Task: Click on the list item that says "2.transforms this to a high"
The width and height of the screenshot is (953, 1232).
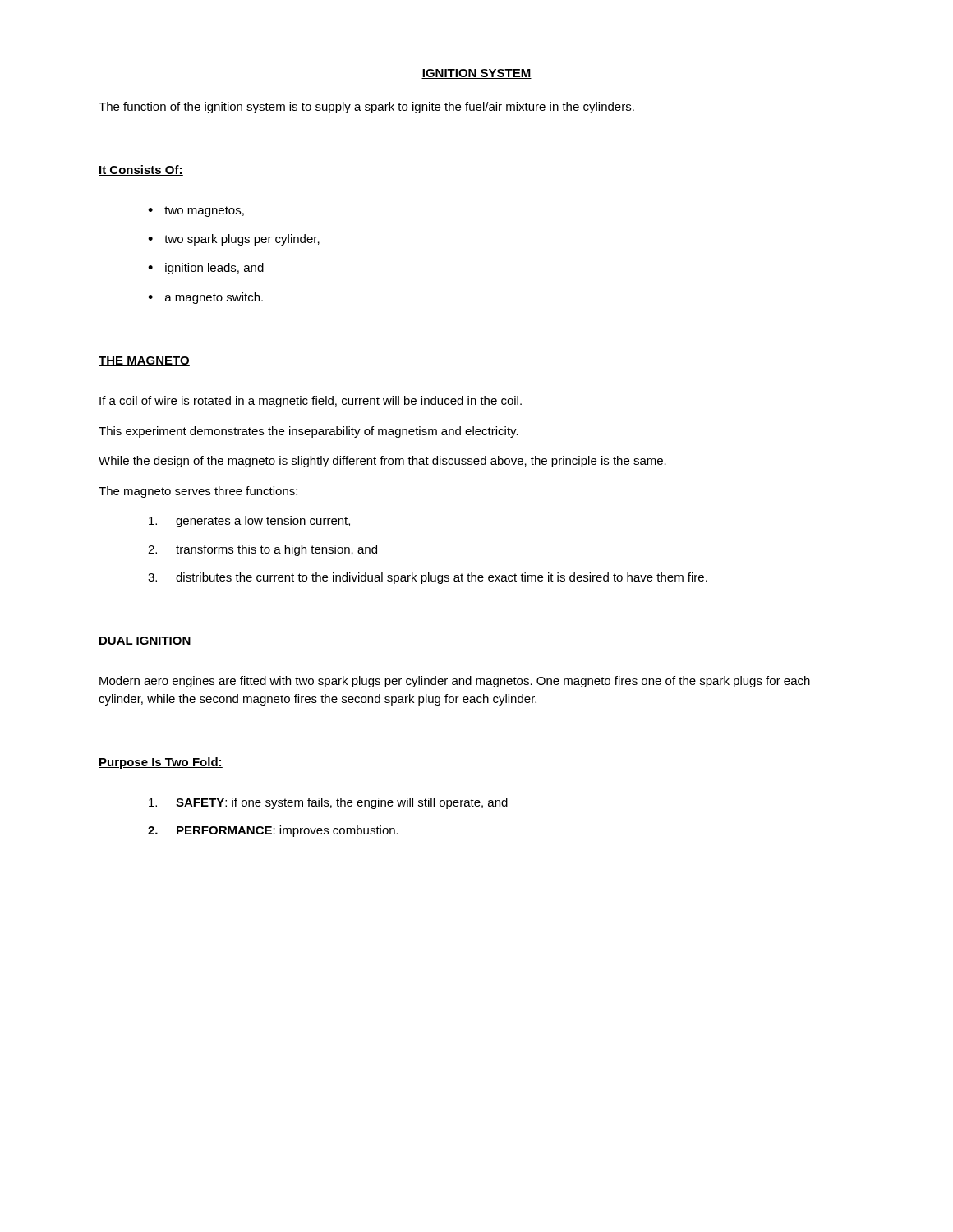Action: click(x=263, y=549)
